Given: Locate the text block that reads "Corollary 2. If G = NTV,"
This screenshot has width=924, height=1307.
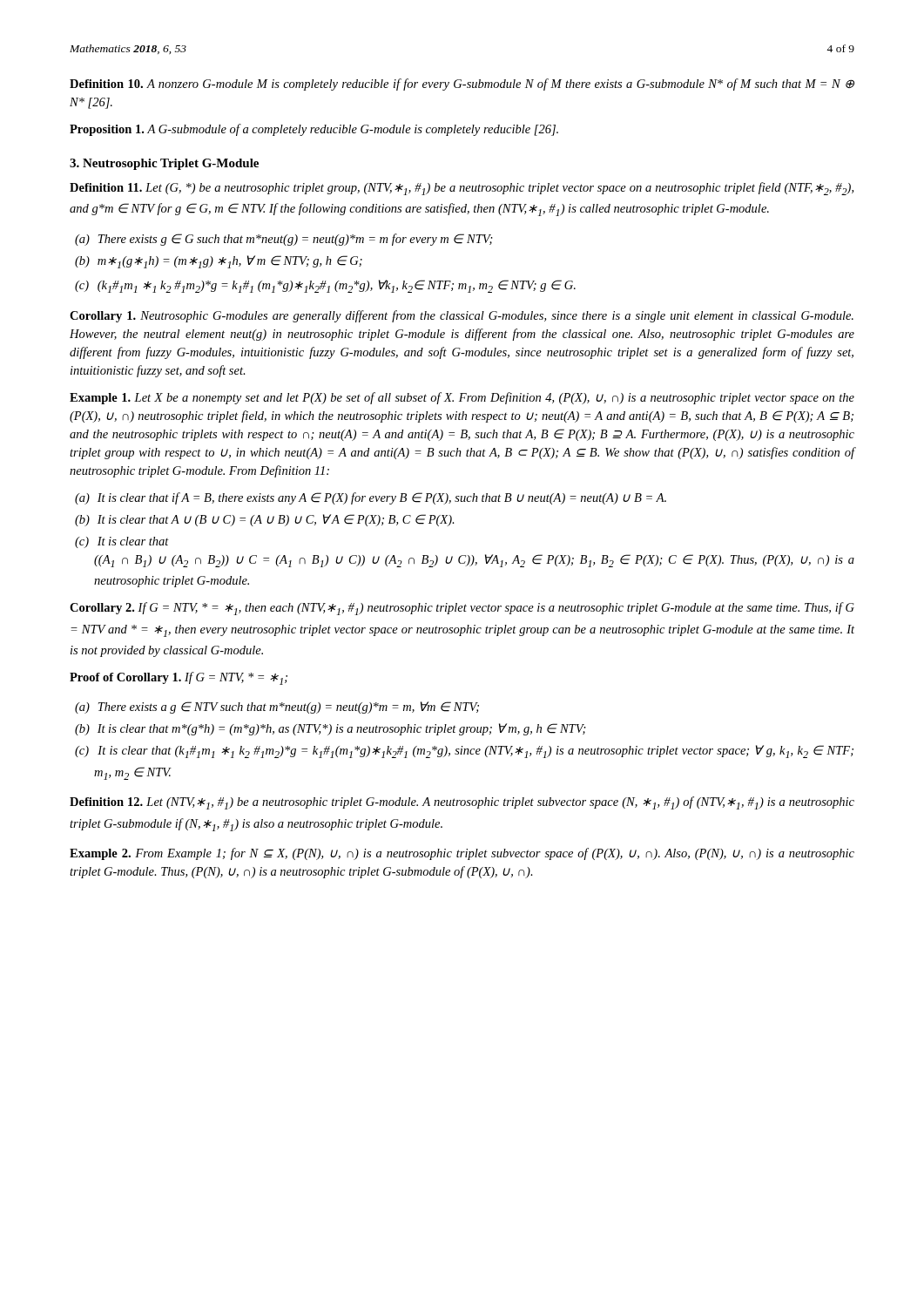Looking at the screenshot, I should (x=462, y=629).
